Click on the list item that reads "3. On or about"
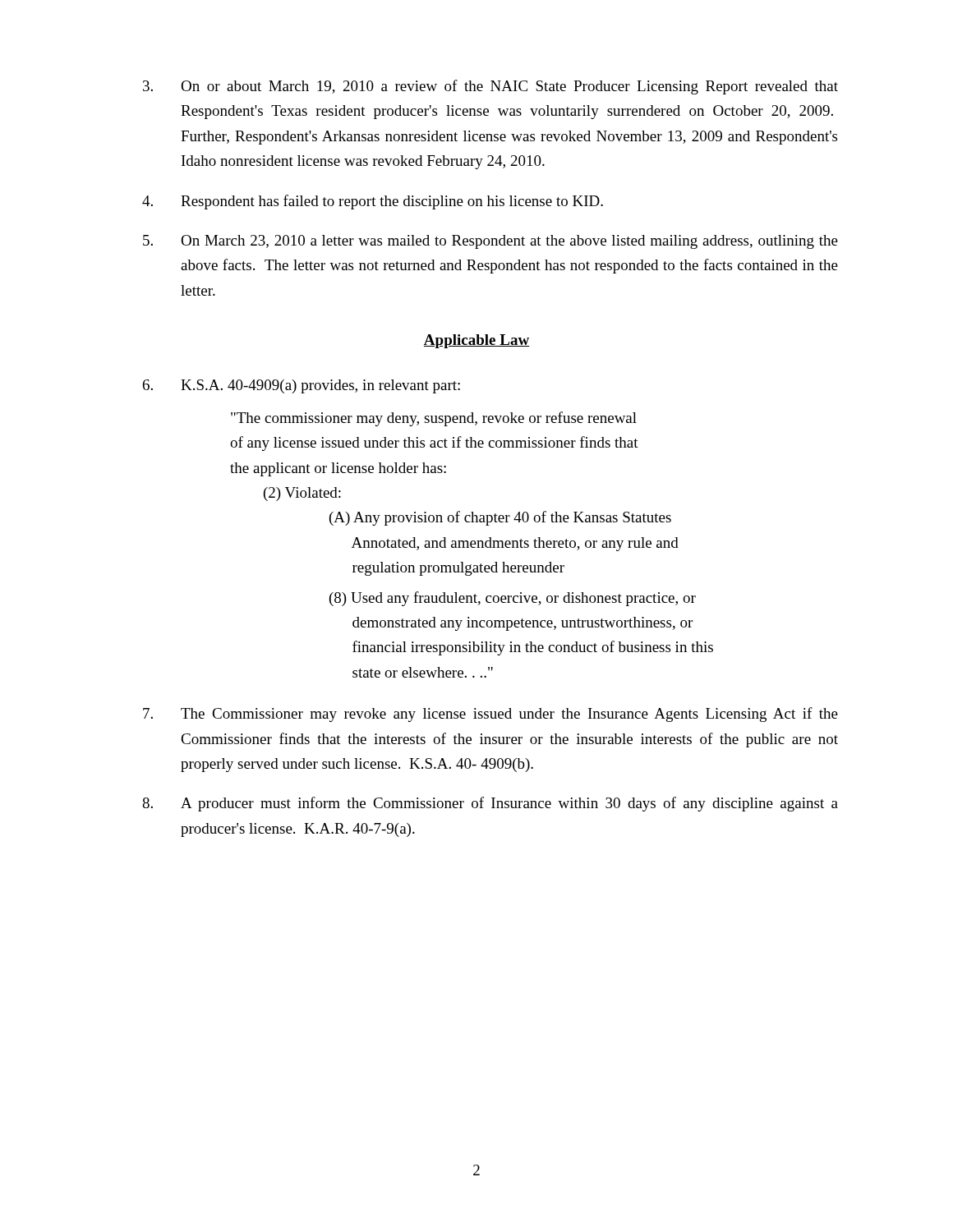The image size is (953, 1232). click(476, 124)
